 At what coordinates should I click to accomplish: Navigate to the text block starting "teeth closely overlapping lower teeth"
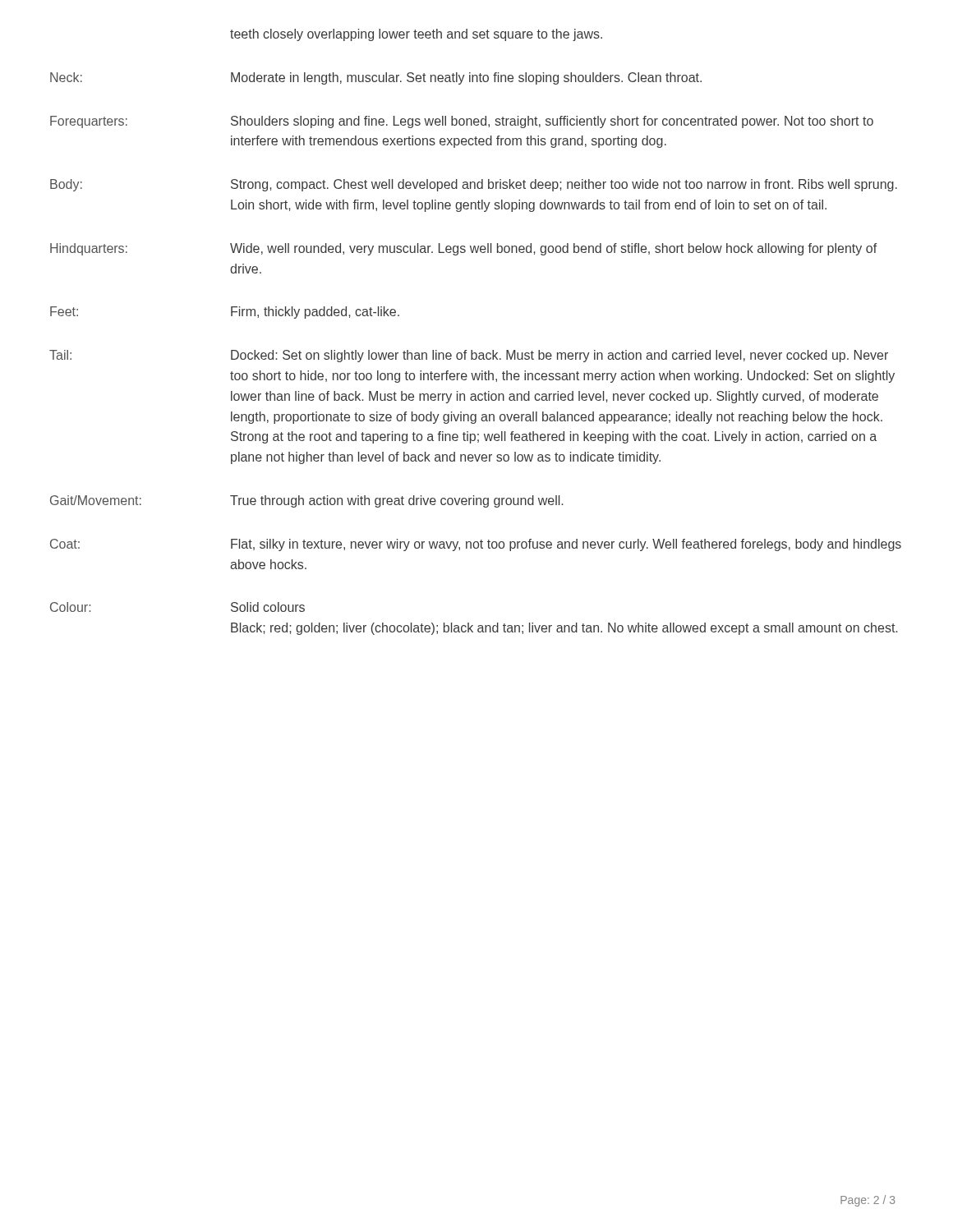coord(417,34)
